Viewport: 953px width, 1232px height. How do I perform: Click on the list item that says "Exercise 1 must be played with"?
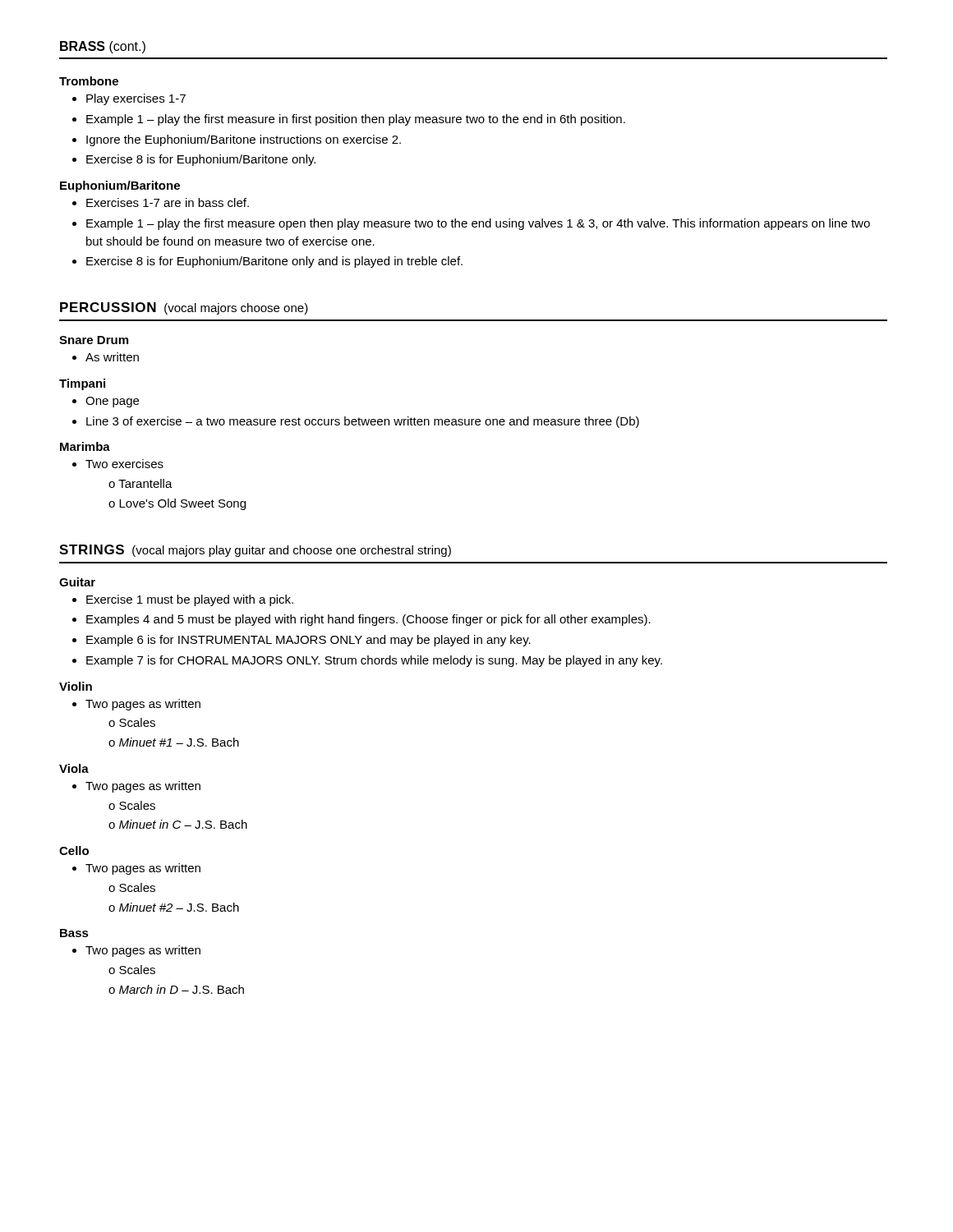[x=190, y=599]
